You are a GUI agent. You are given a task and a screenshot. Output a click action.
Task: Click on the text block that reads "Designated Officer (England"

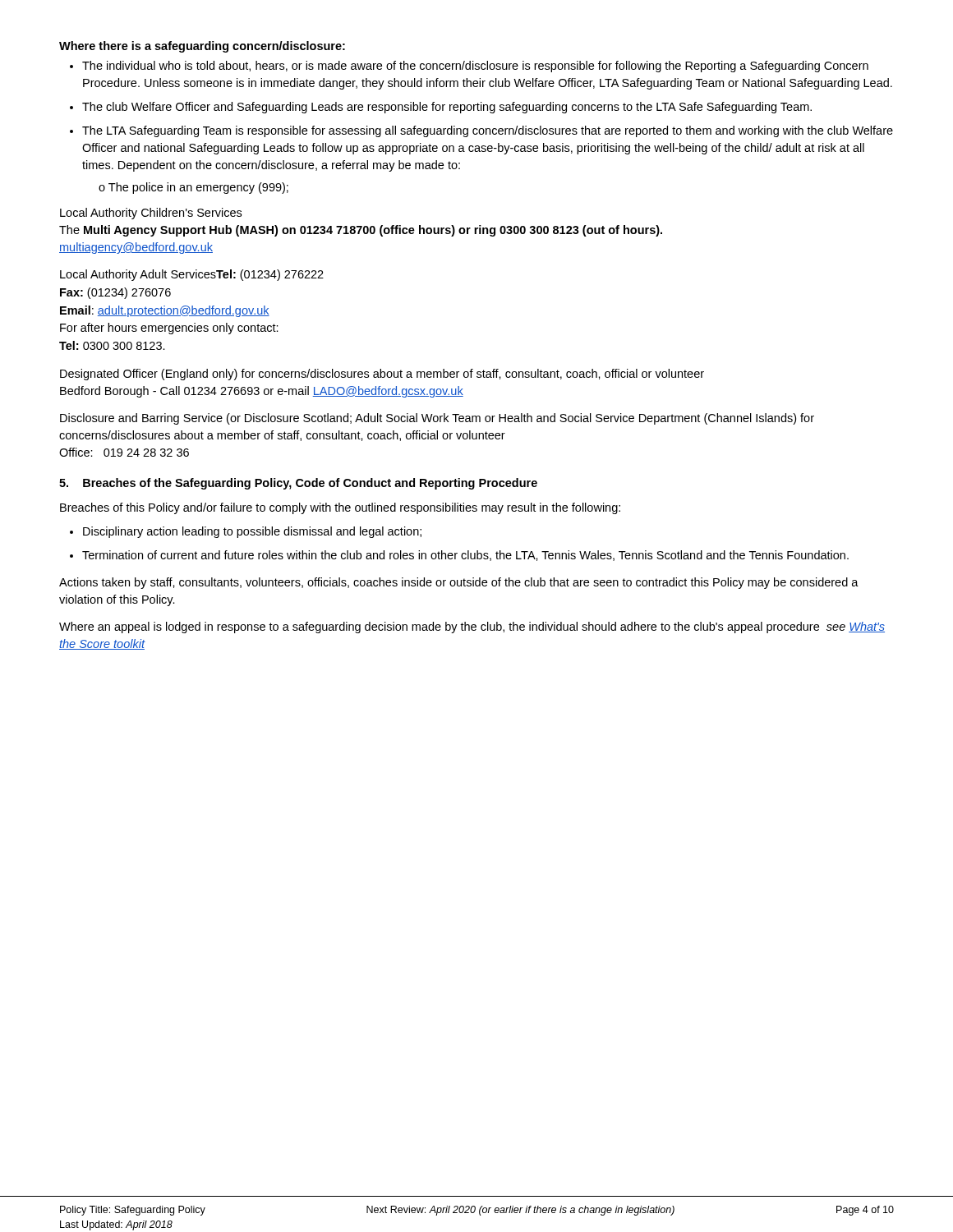point(382,382)
